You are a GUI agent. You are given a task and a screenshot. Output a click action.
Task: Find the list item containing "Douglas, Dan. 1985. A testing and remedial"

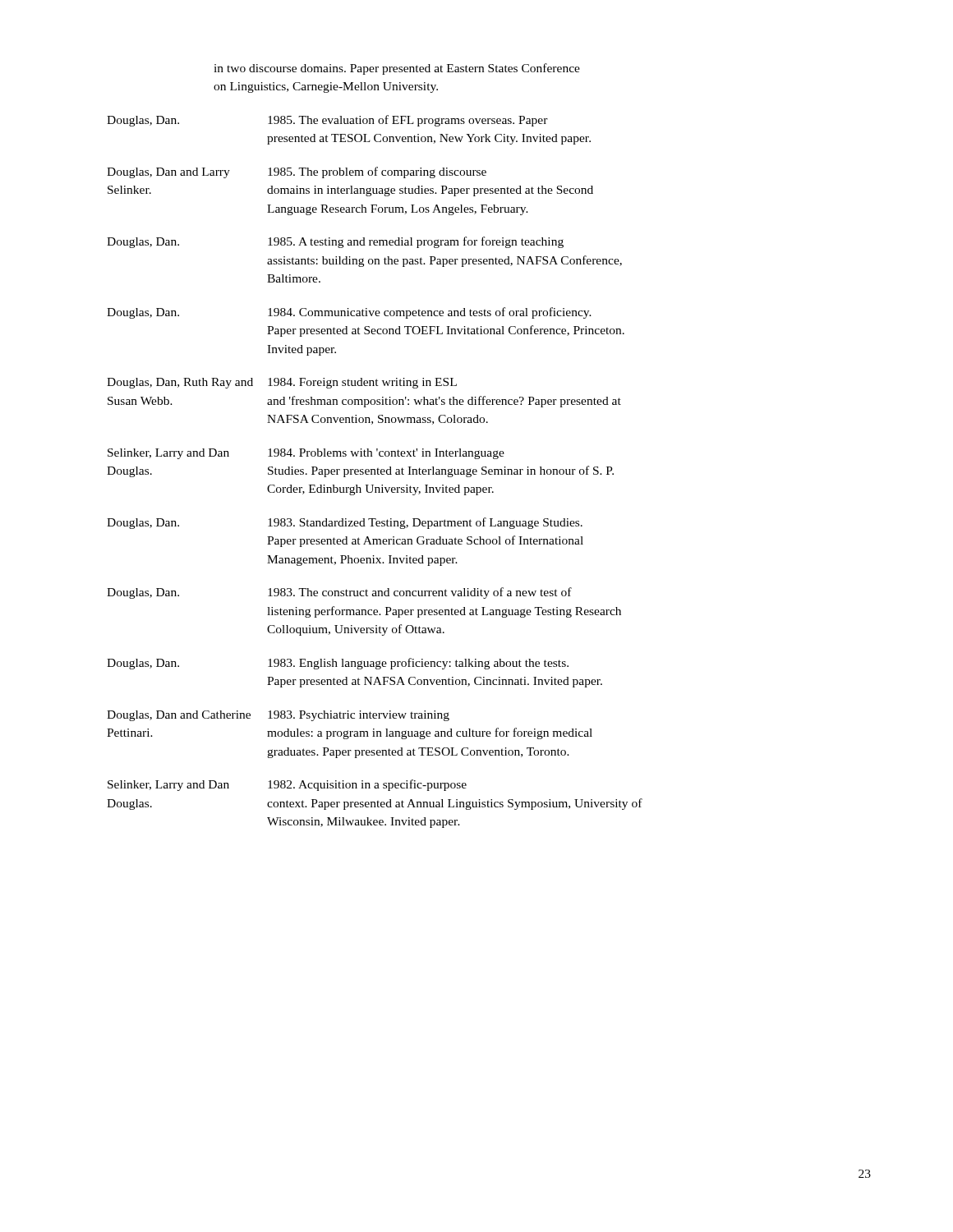tap(365, 260)
